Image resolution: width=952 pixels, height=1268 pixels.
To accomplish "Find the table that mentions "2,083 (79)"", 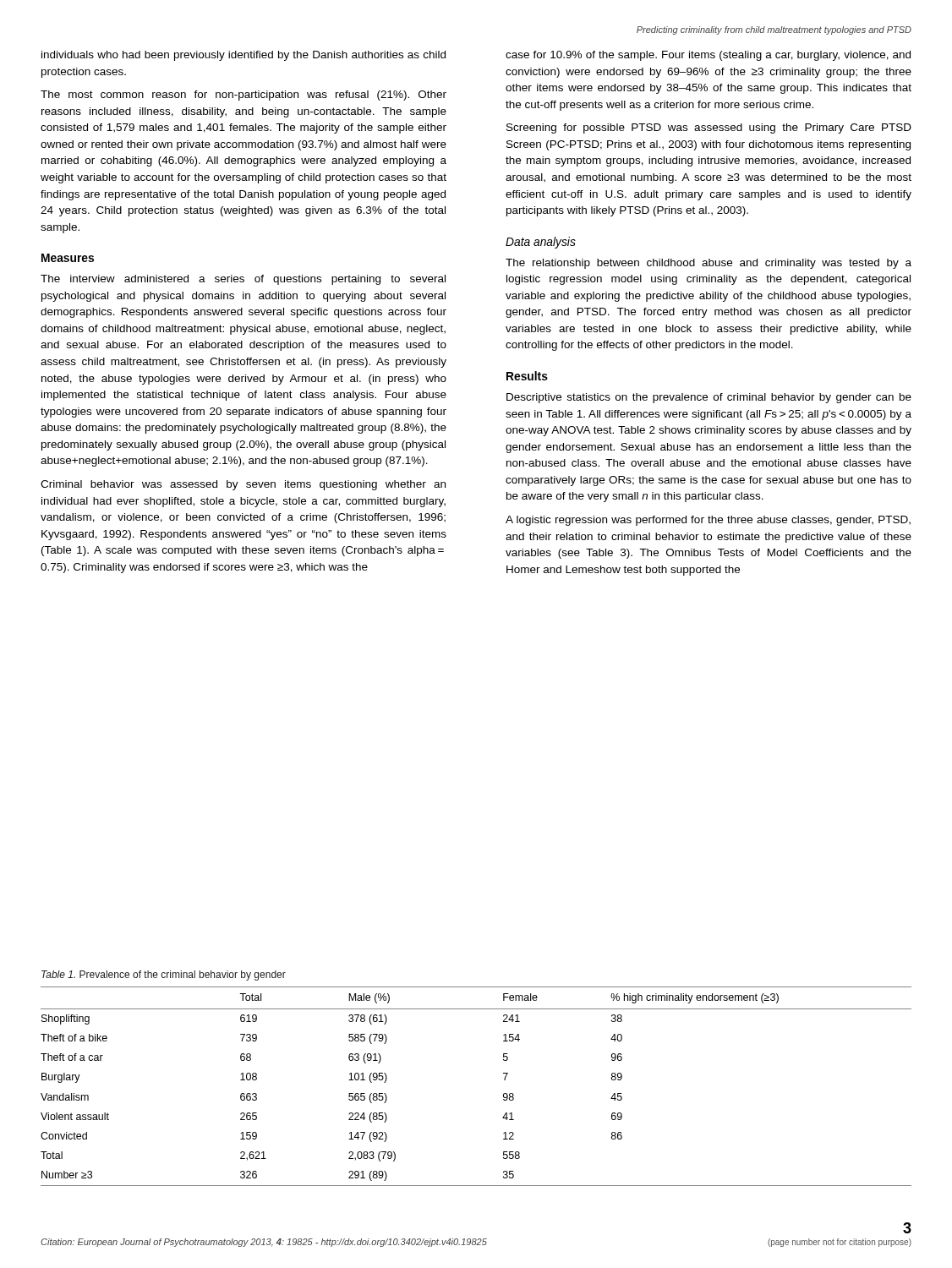I will (476, 1086).
